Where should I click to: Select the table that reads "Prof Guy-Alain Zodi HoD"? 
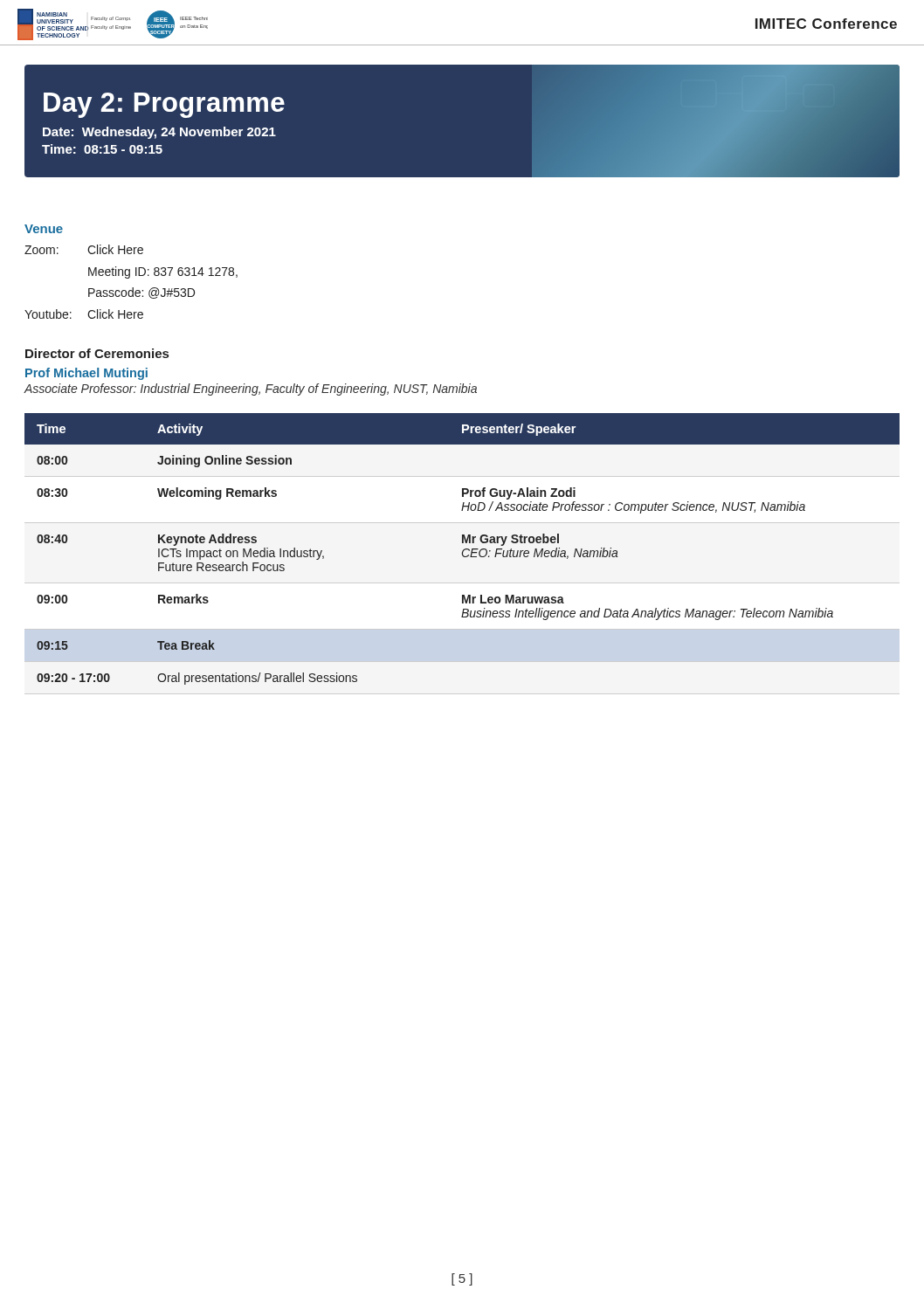[462, 554]
